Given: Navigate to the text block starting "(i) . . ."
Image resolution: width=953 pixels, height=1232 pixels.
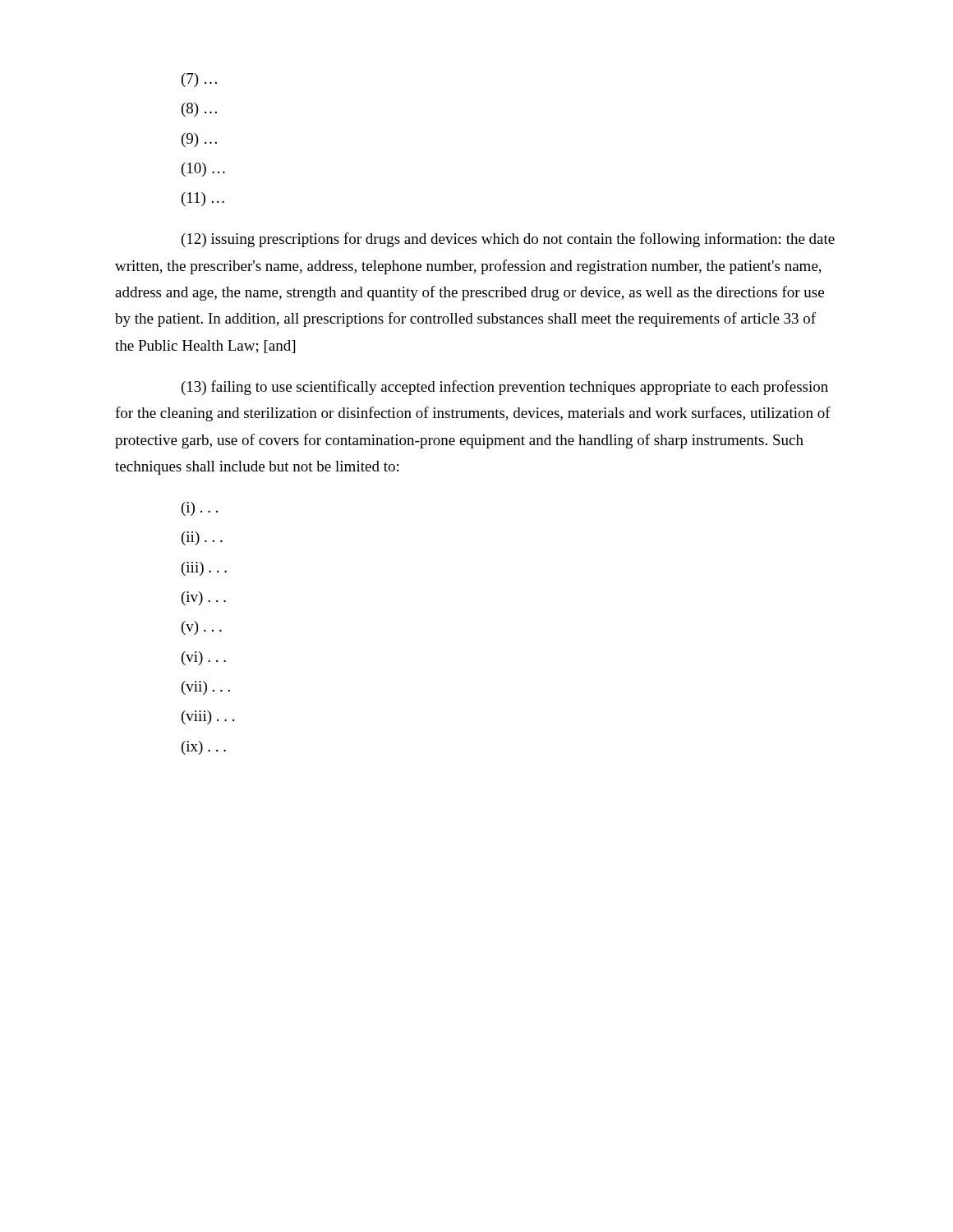Looking at the screenshot, I should [x=200, y=507].
